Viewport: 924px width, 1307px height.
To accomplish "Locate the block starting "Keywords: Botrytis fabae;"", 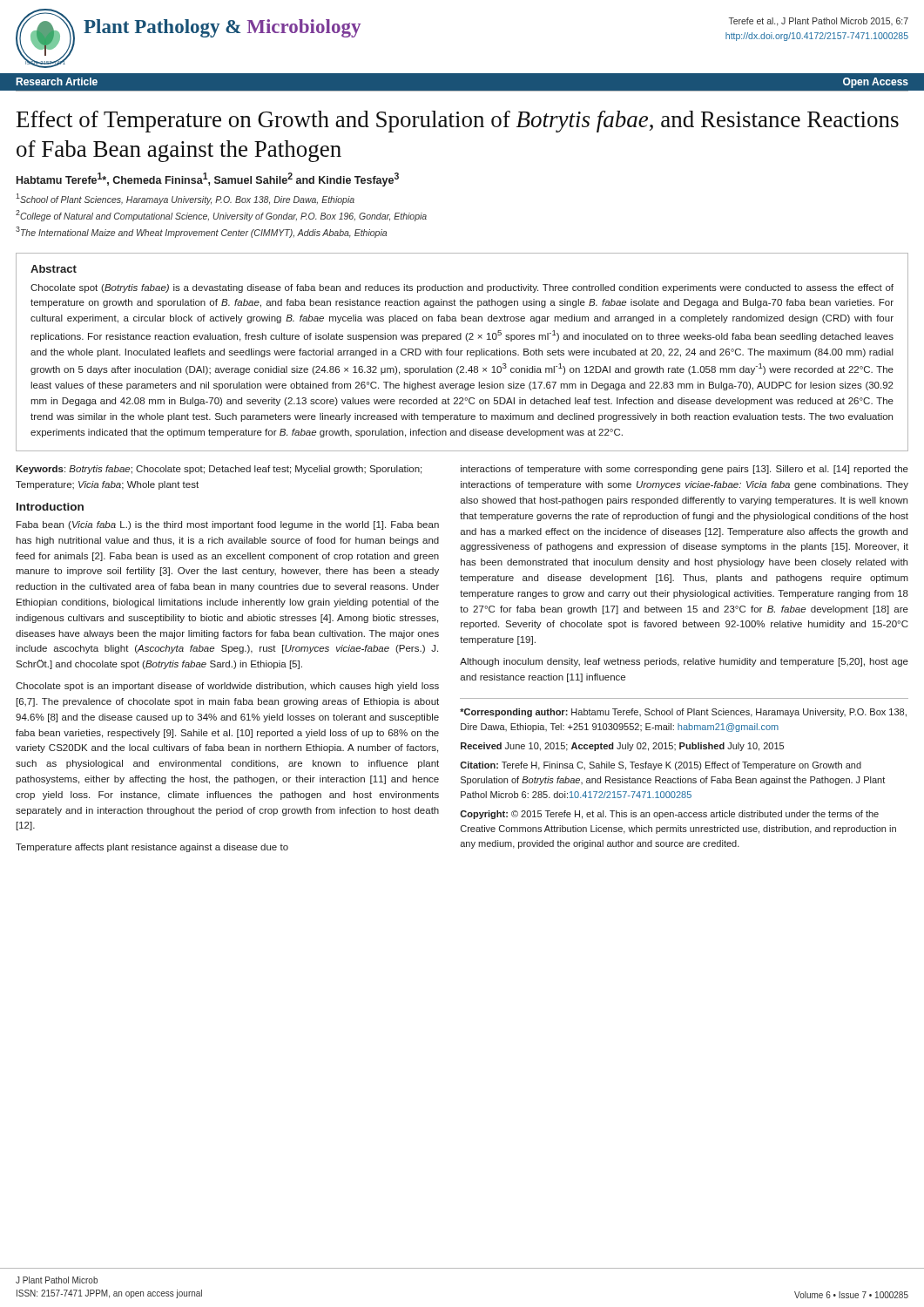I will tap(219, 477).
